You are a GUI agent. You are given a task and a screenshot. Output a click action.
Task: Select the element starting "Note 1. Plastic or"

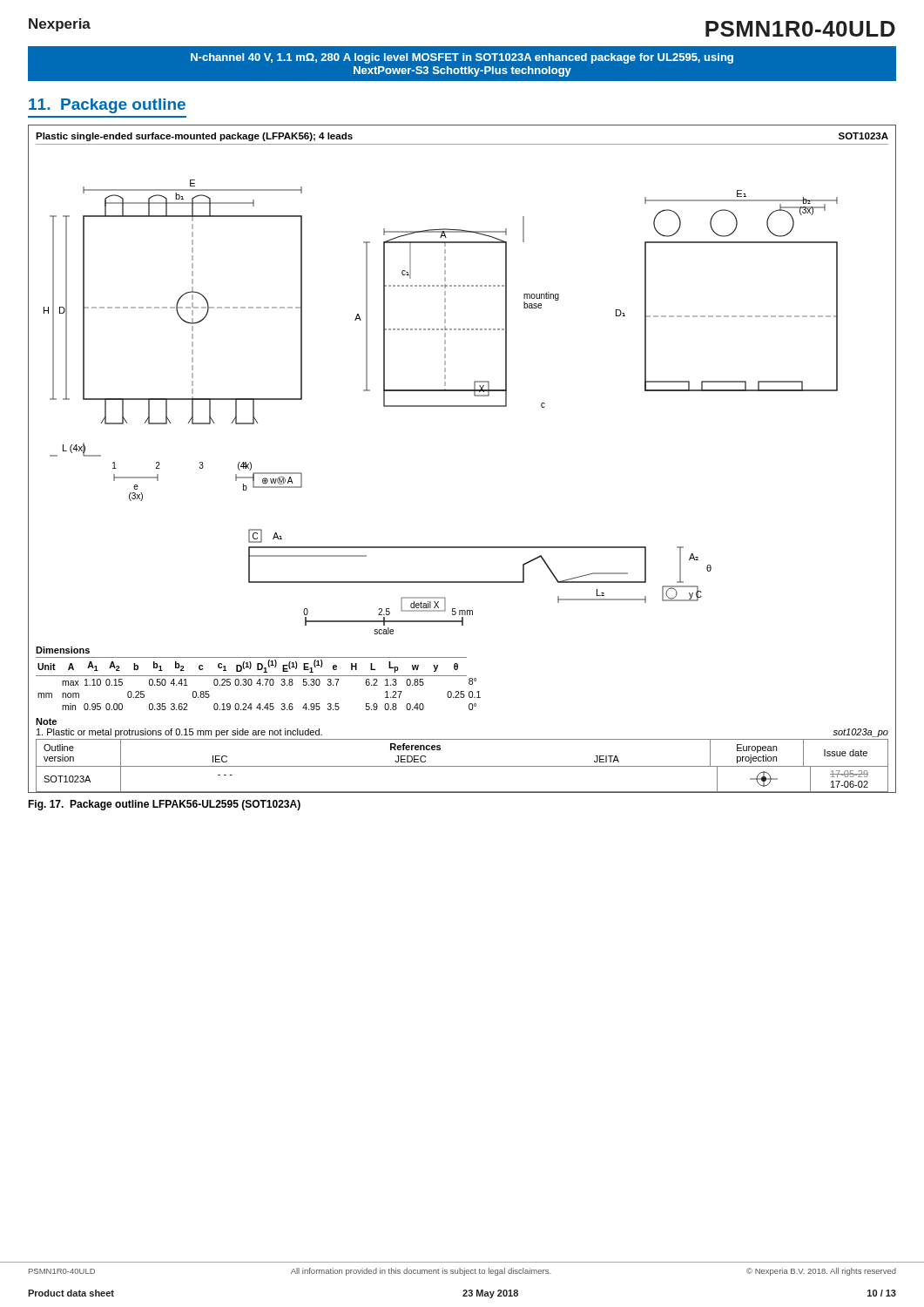click(46, 721)
